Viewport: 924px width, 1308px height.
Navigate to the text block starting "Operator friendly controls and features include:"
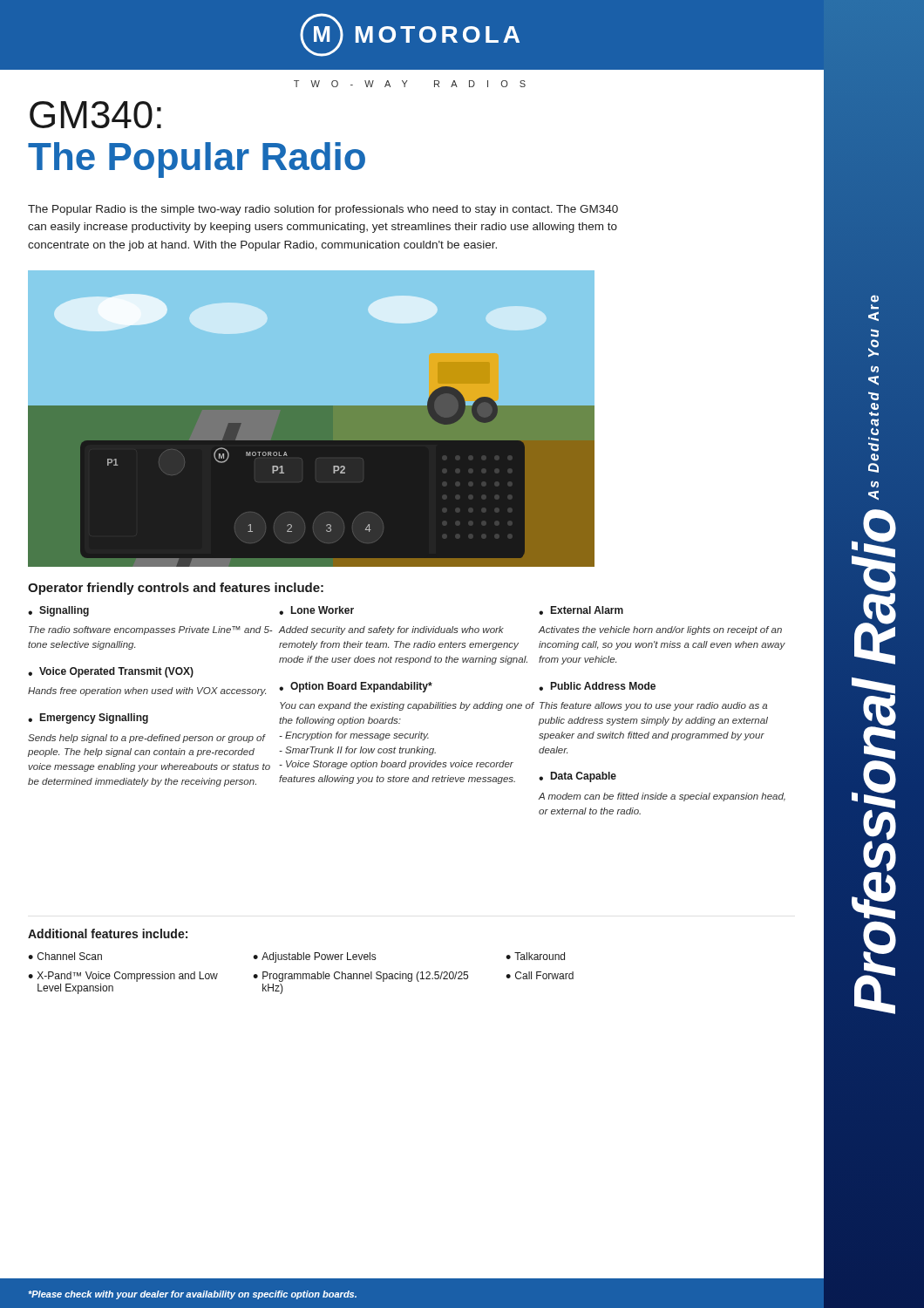tap(176, 587)
